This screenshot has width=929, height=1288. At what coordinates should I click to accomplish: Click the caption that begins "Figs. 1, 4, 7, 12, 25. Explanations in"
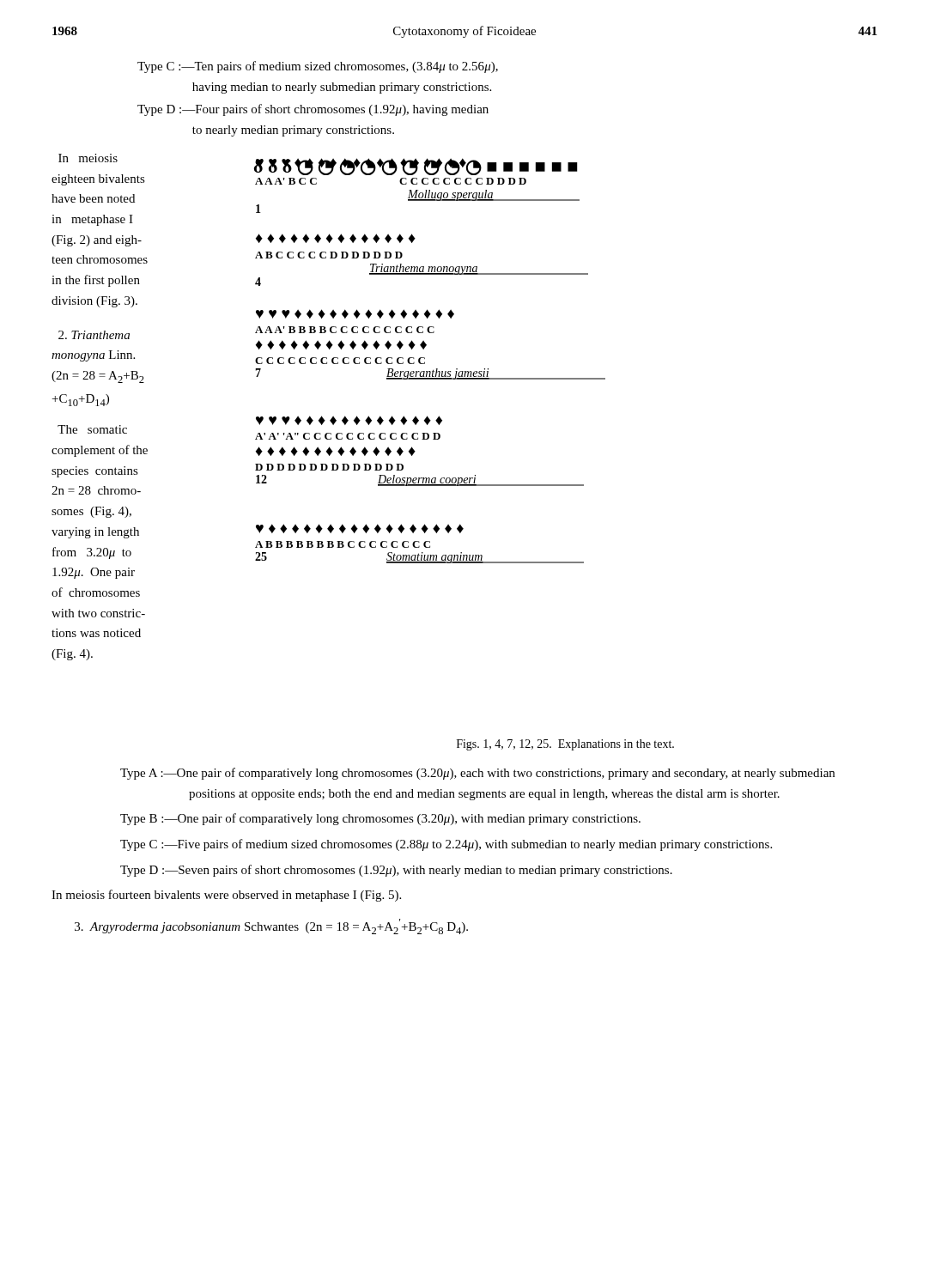tap(565, 744)
